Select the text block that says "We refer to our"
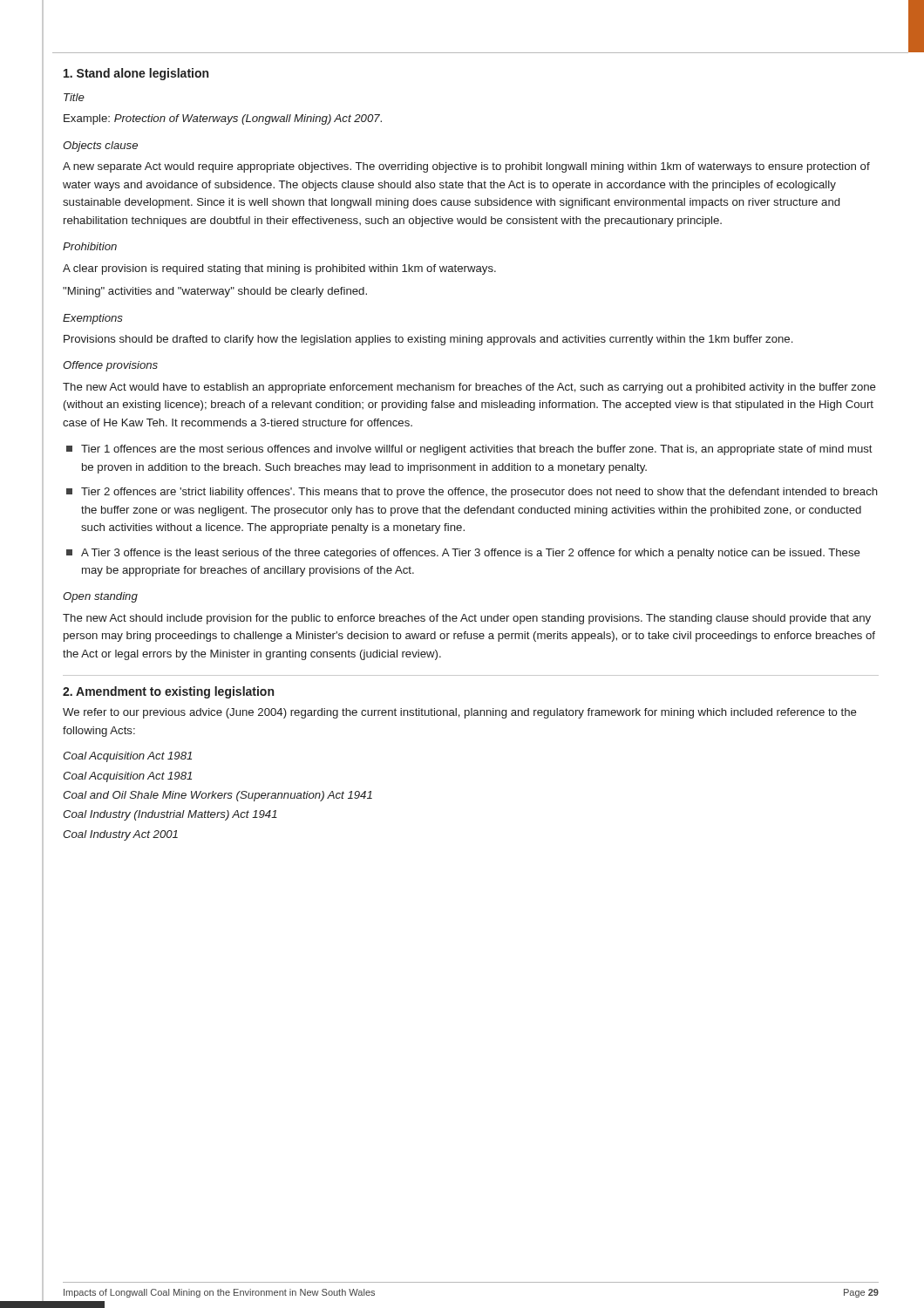This screenshot has height=1308, width=924. (x=460, y=721)
